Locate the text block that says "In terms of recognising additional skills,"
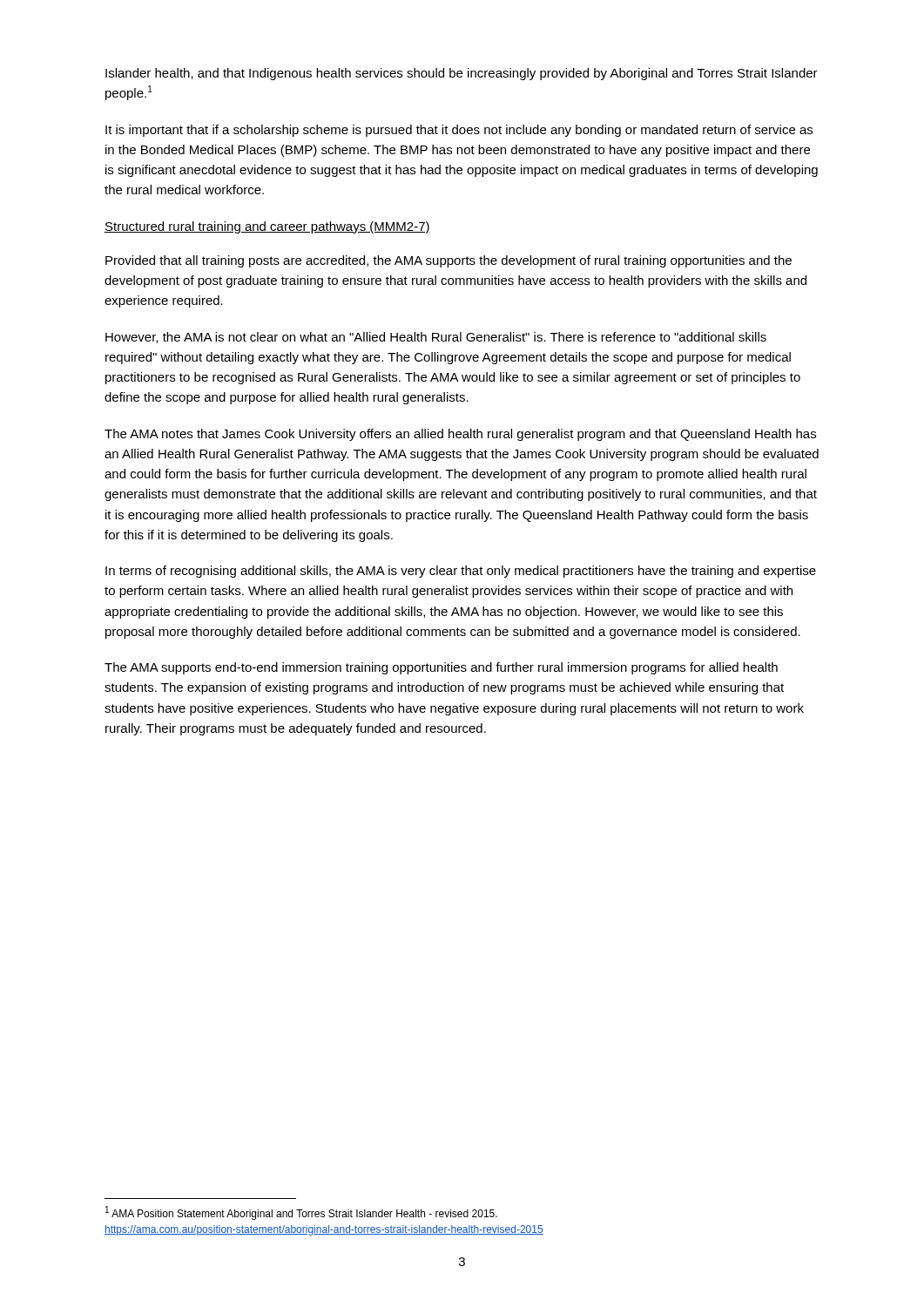924x1307 pixels. coord(460,601)
